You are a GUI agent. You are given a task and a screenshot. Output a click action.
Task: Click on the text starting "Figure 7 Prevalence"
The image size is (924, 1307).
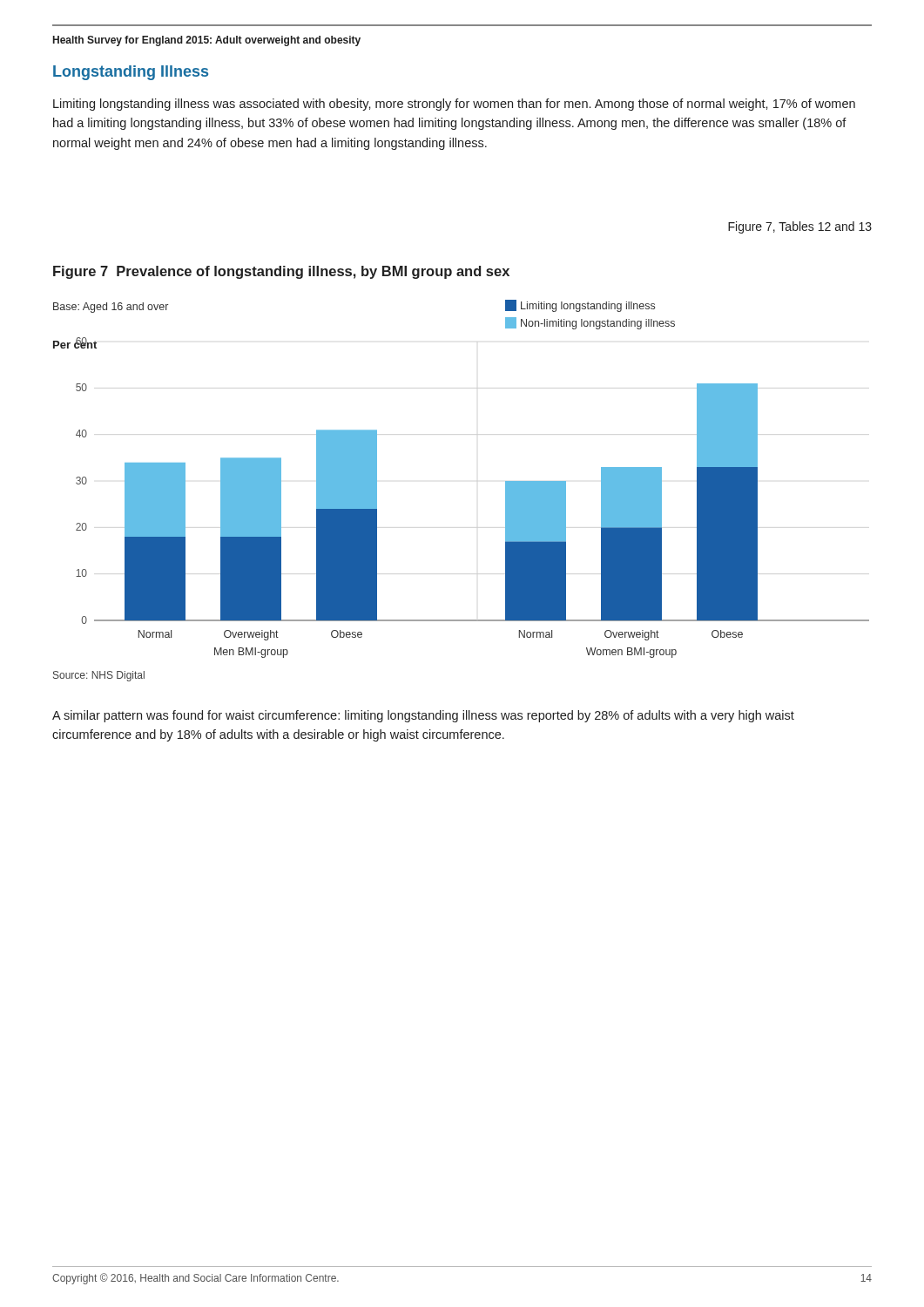point(281,271)
